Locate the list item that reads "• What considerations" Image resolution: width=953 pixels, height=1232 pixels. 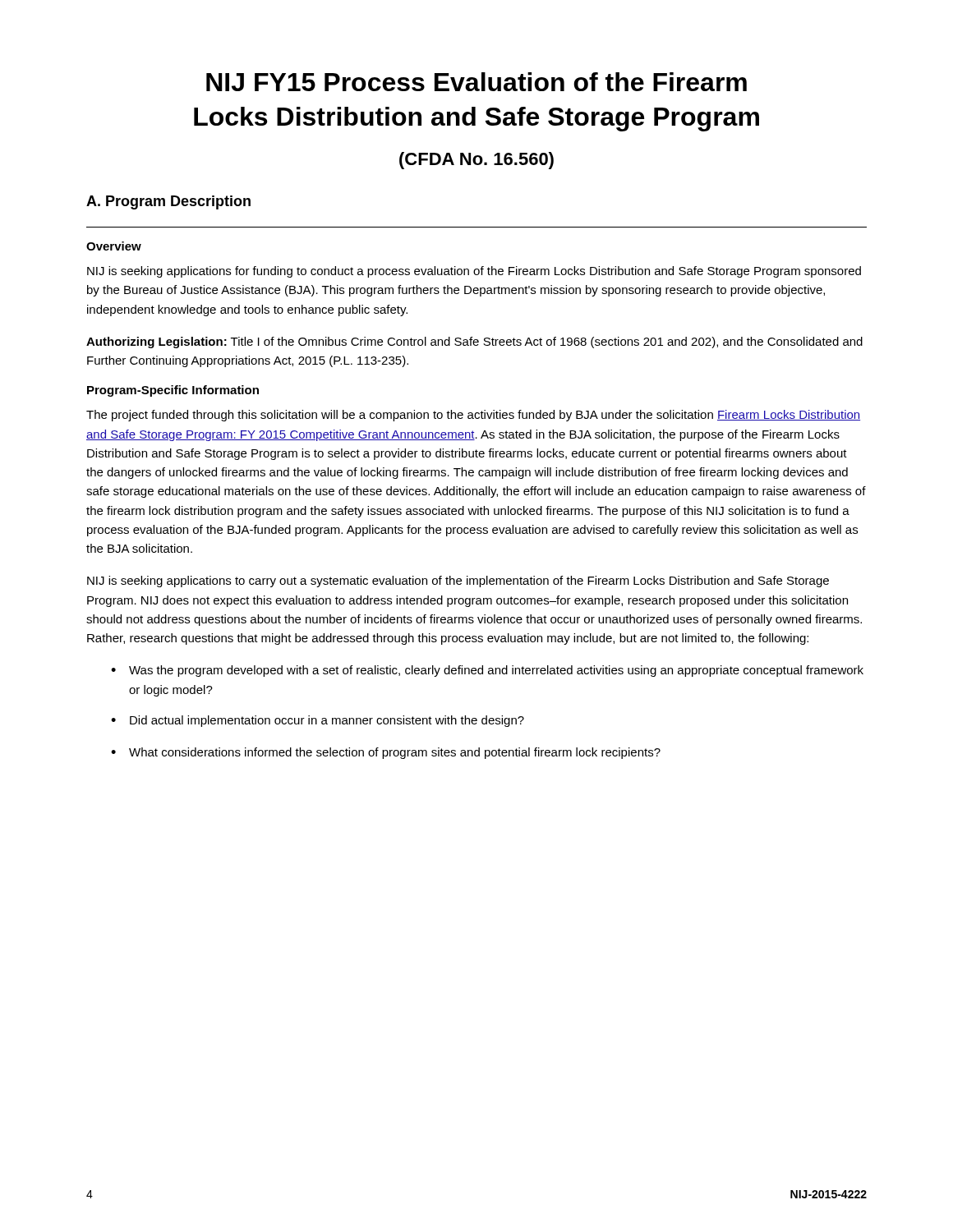489,753
